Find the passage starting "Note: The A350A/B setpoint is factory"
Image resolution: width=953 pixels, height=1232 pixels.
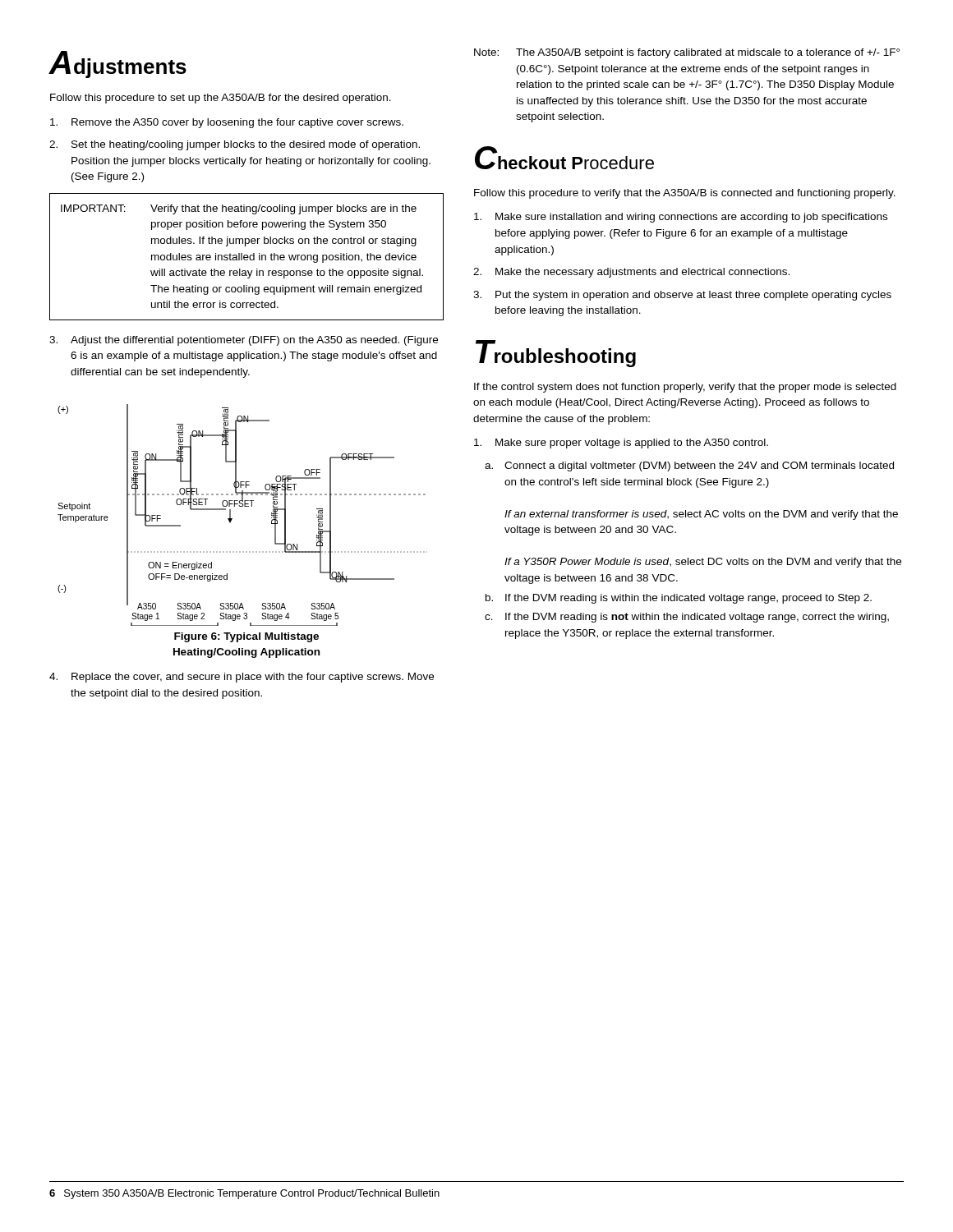tap(688, 85)
